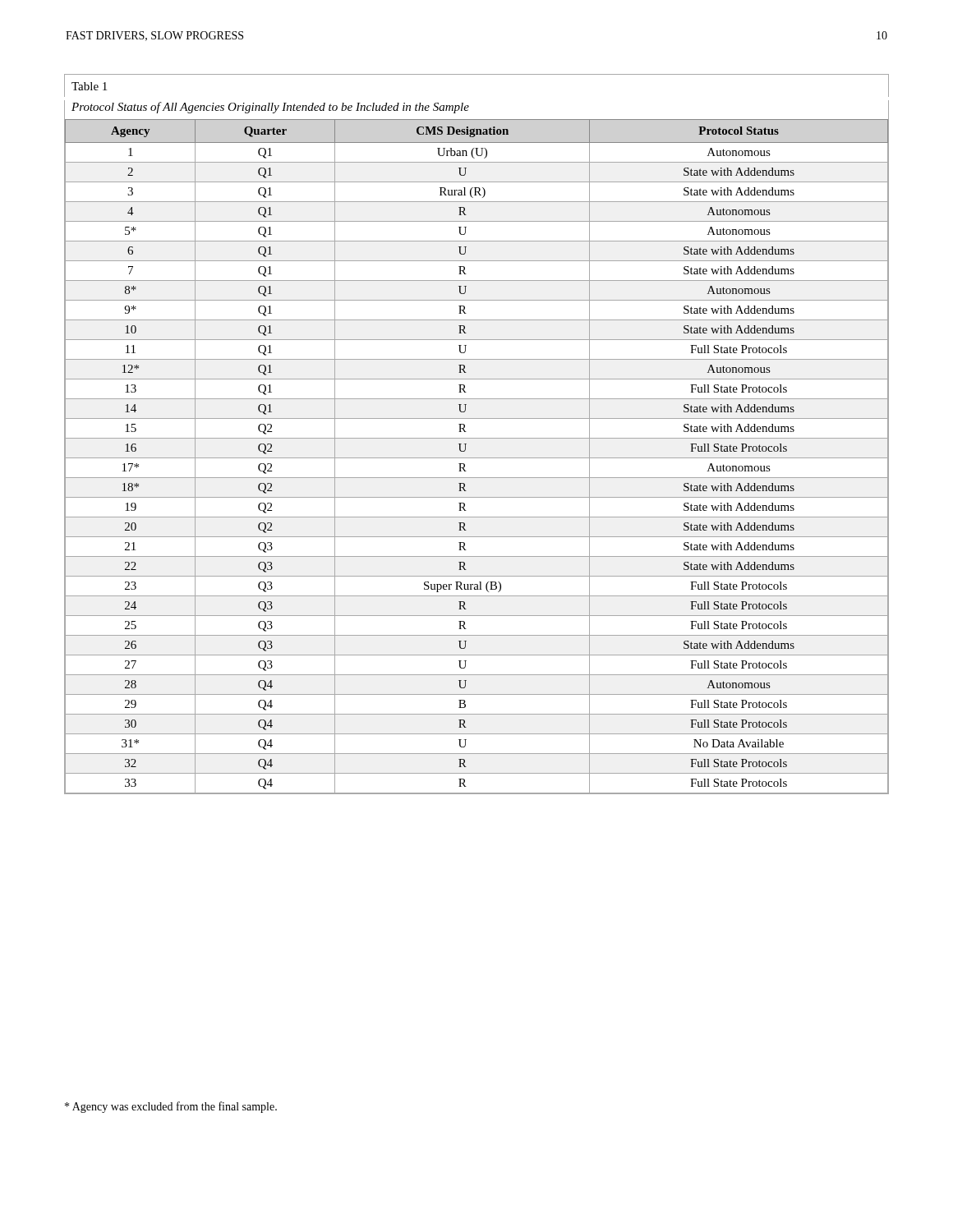Find the block on this page that starts "Agency was excluded from"
This screenshot has width=953, height=1232.
tap(171, 1107)
